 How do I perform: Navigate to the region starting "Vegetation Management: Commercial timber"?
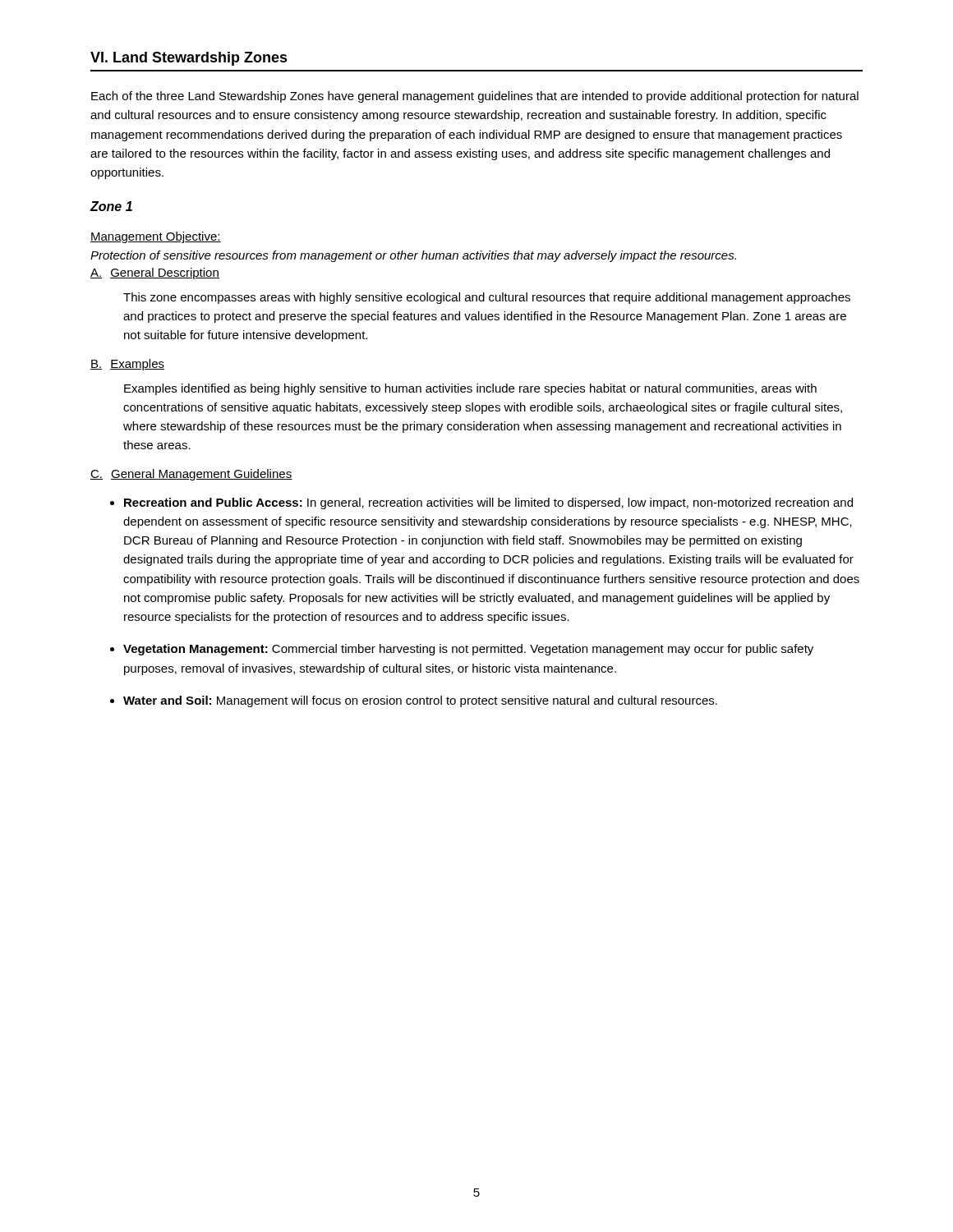coord(468,658)
